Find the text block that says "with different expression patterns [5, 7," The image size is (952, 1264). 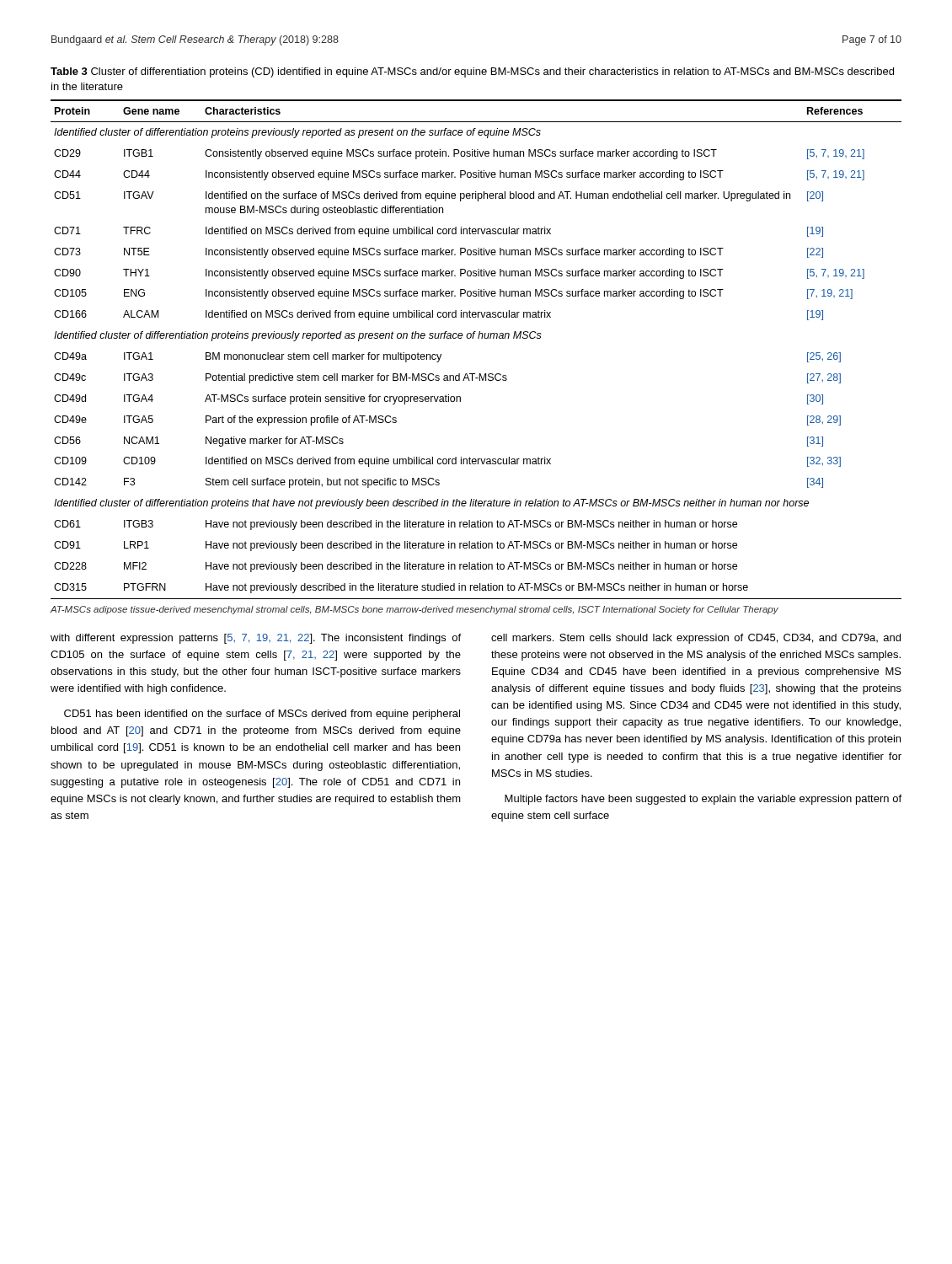tap(256, 727)
